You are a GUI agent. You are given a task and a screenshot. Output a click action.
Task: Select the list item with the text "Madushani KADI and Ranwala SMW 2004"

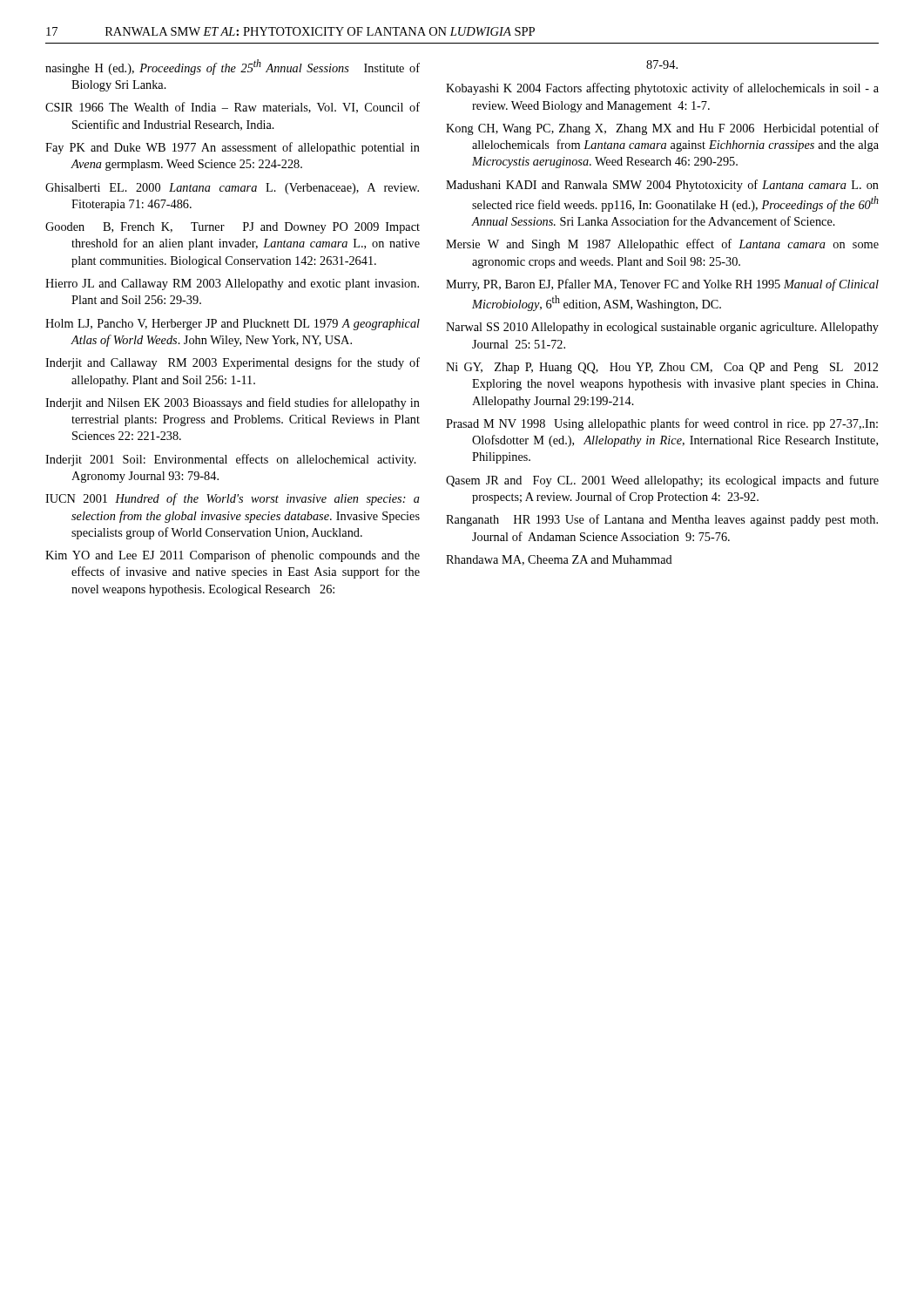(x=662, y=203)
